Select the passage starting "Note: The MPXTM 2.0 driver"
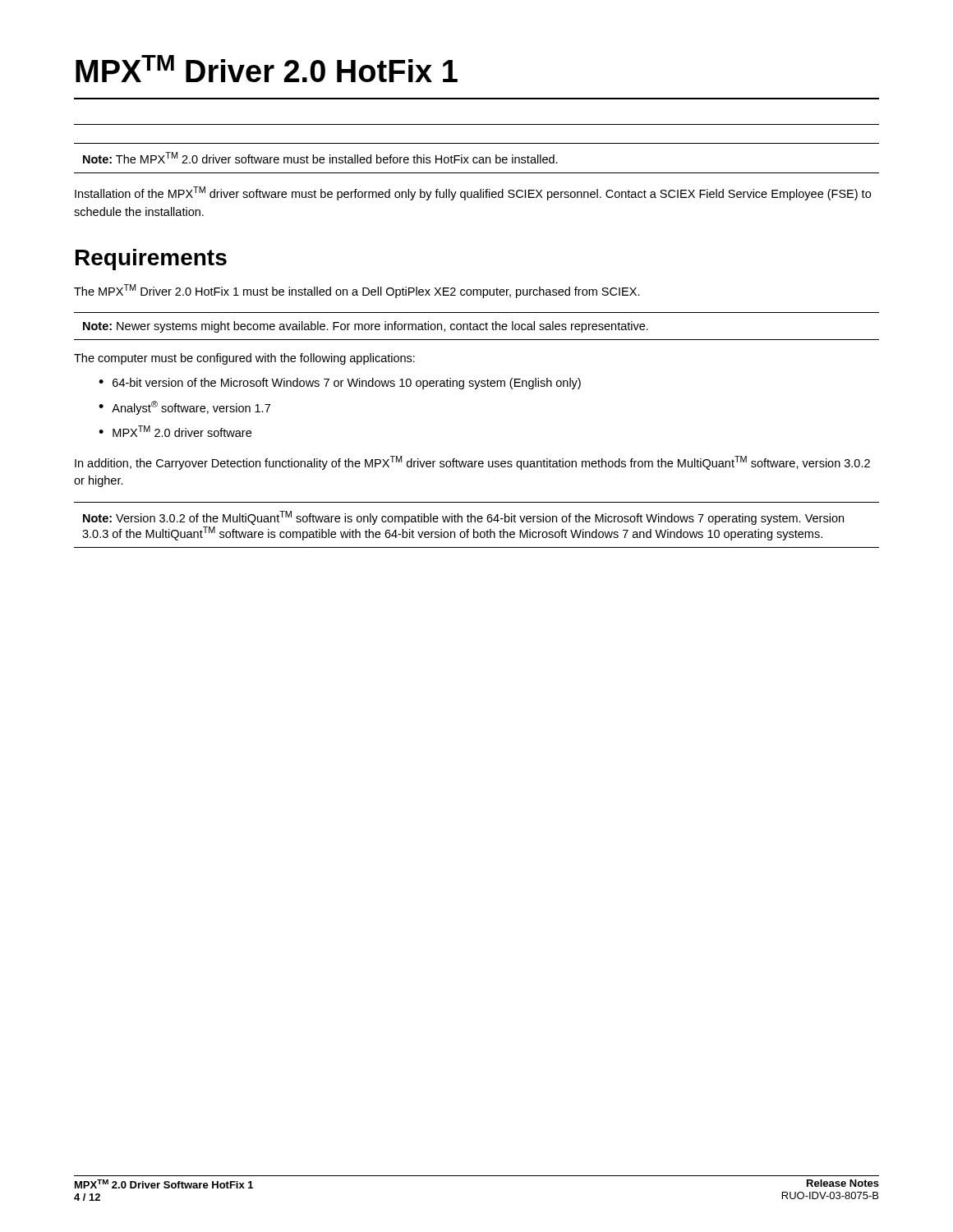 click(320, 158)
